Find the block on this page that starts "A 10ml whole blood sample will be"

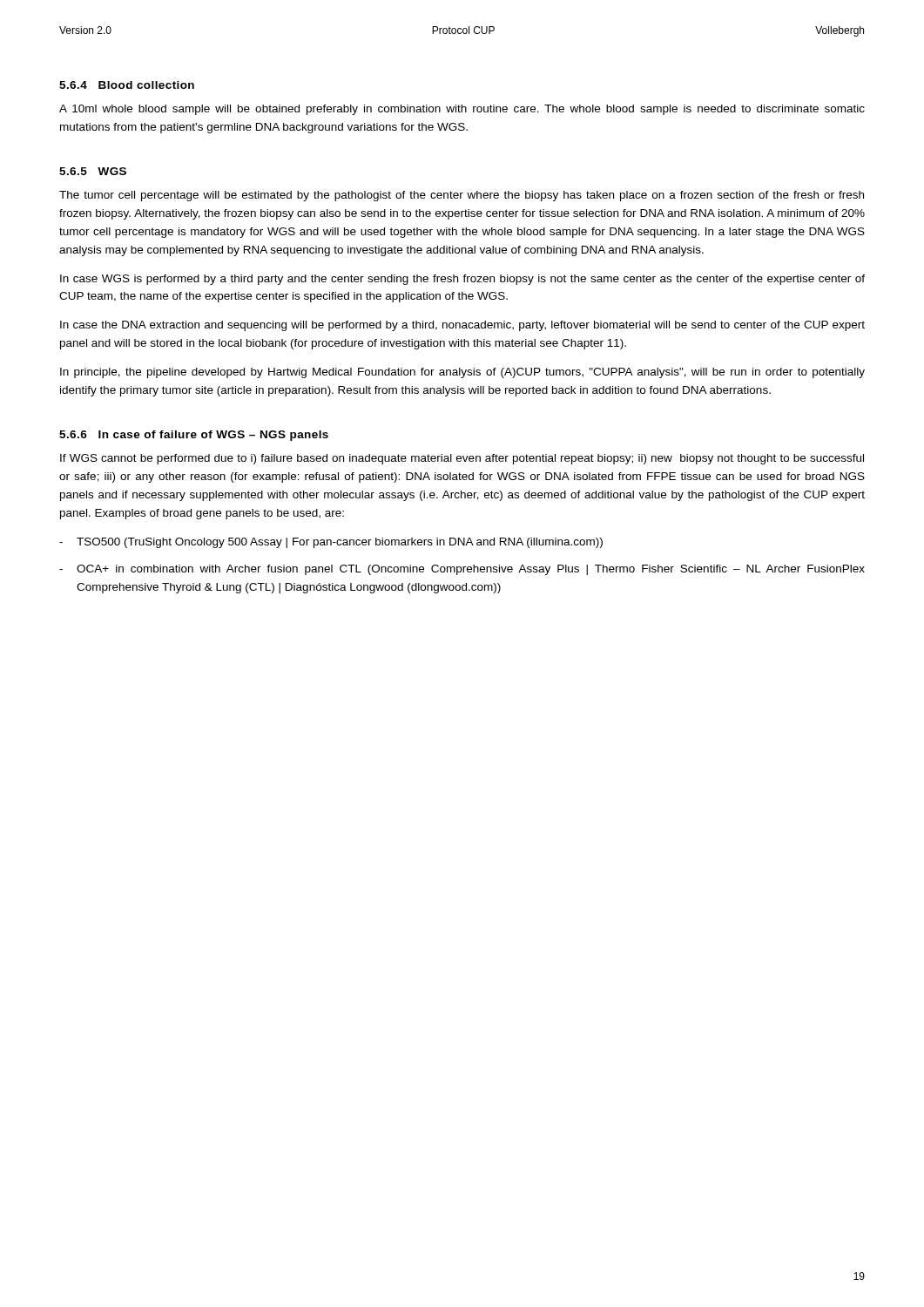click(462, 118)
